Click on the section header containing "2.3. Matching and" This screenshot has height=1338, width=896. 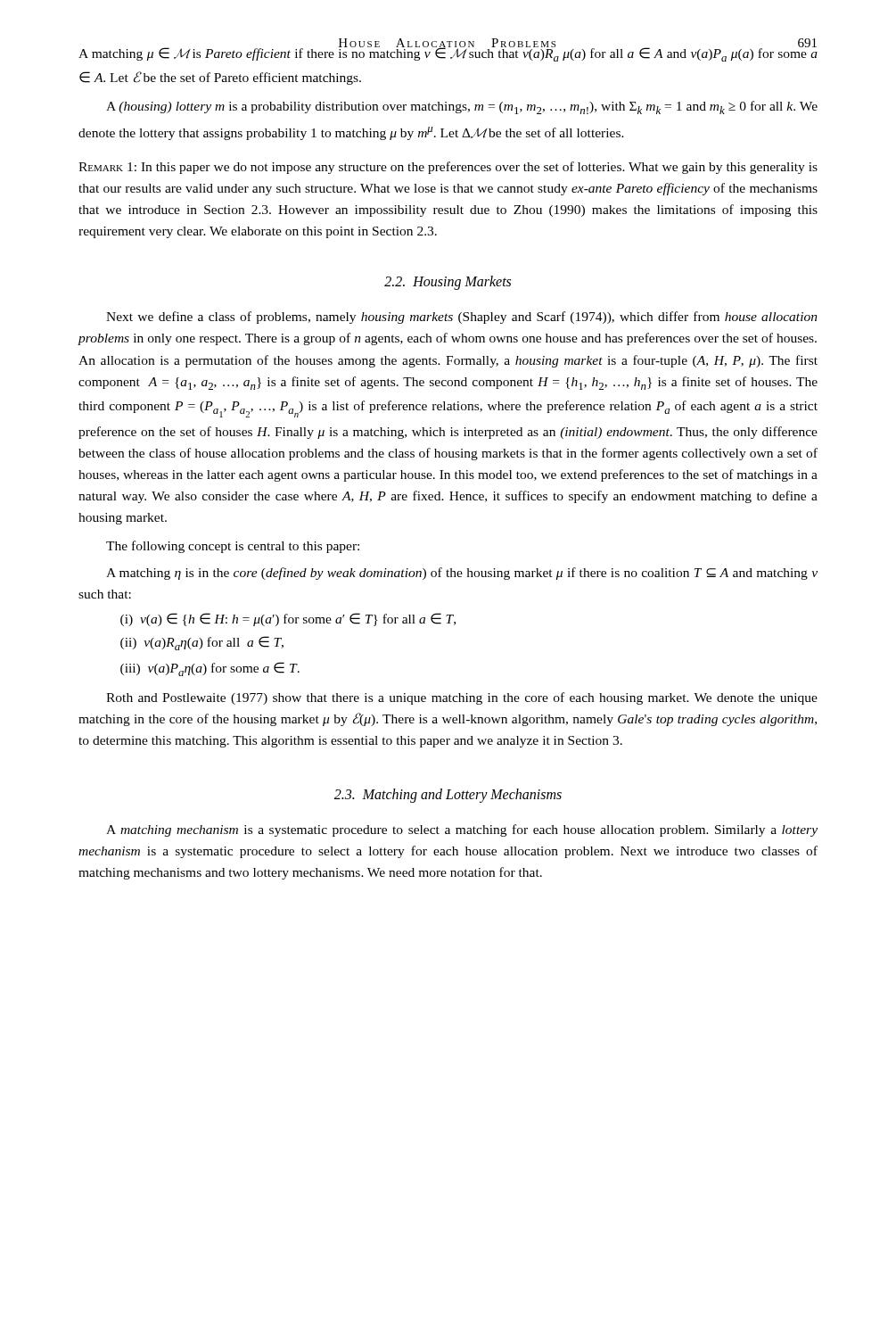click(448, 795)
